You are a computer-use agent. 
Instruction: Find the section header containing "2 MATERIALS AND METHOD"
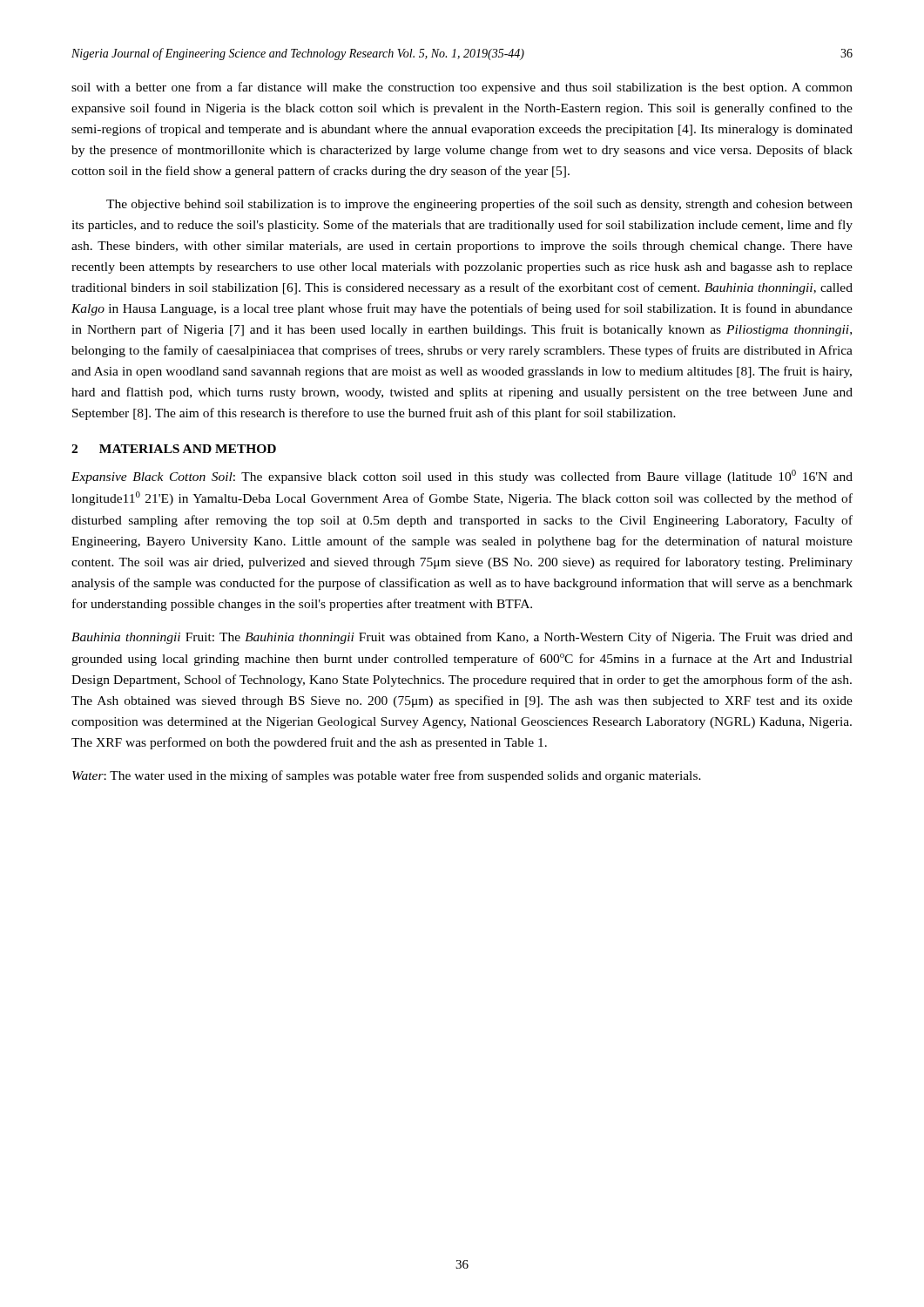pyautogui.click(x=174, y=449)
